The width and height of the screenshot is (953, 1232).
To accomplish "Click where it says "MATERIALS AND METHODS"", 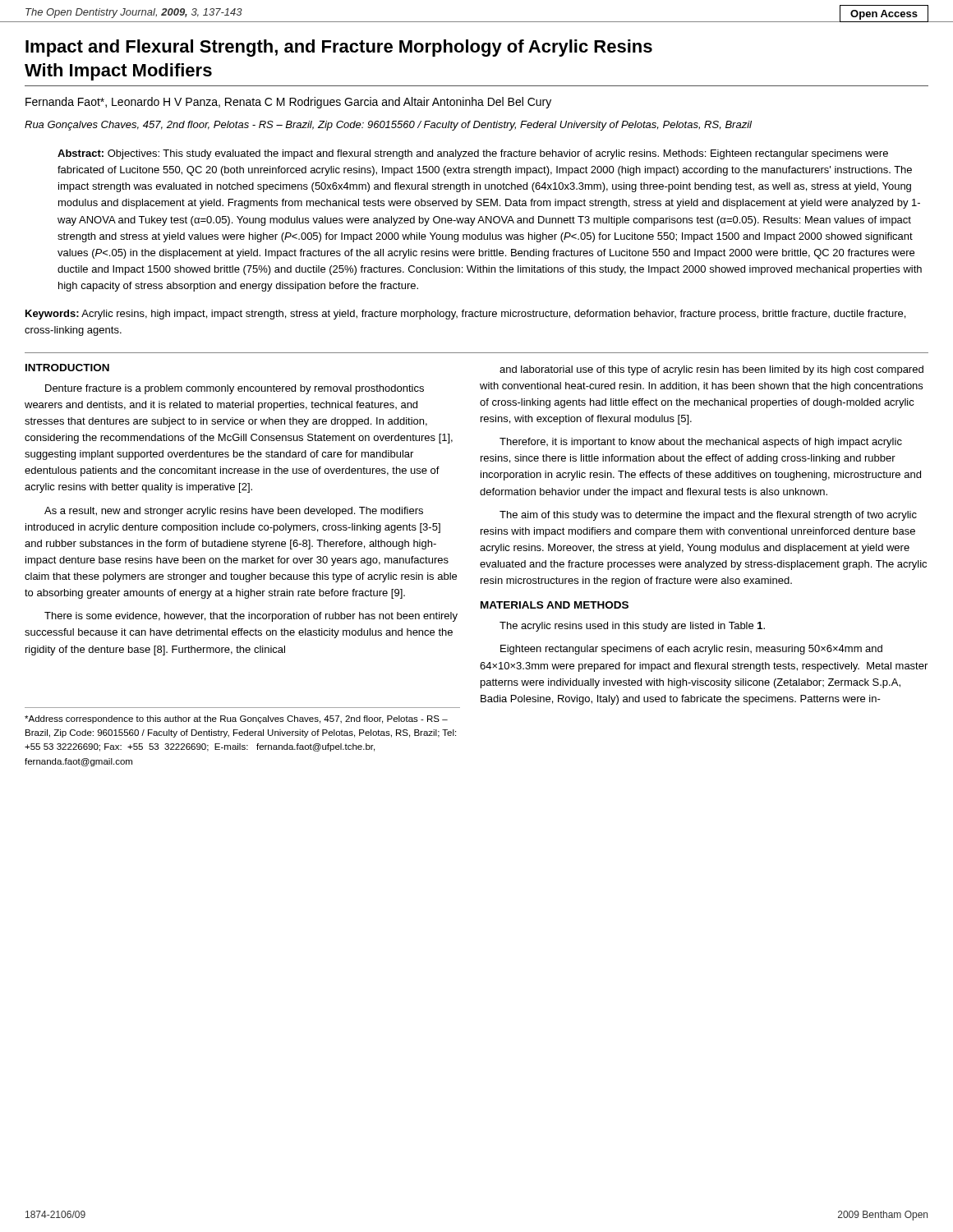I will (554, 605).
